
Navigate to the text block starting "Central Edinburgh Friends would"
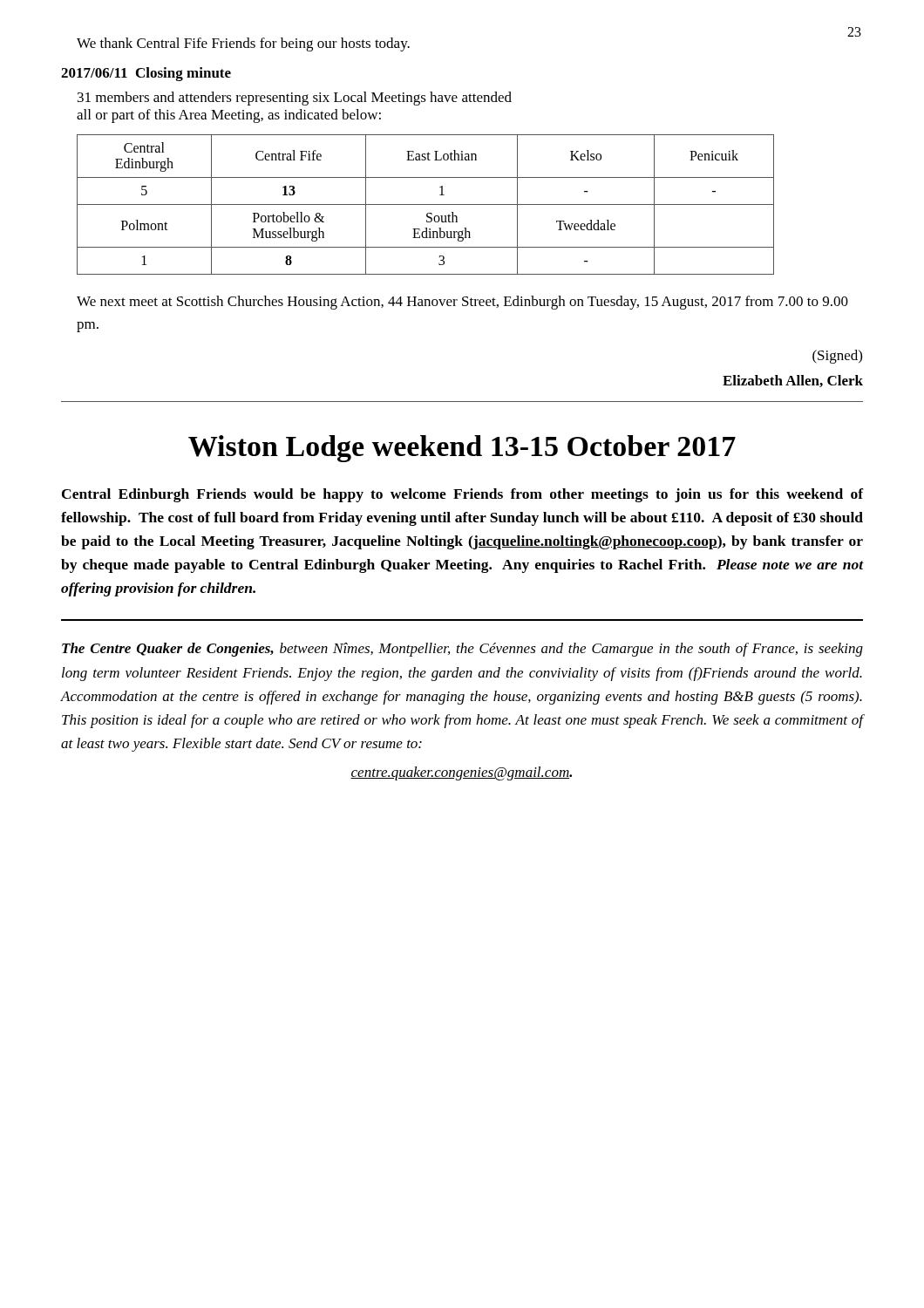coord(462,541)
